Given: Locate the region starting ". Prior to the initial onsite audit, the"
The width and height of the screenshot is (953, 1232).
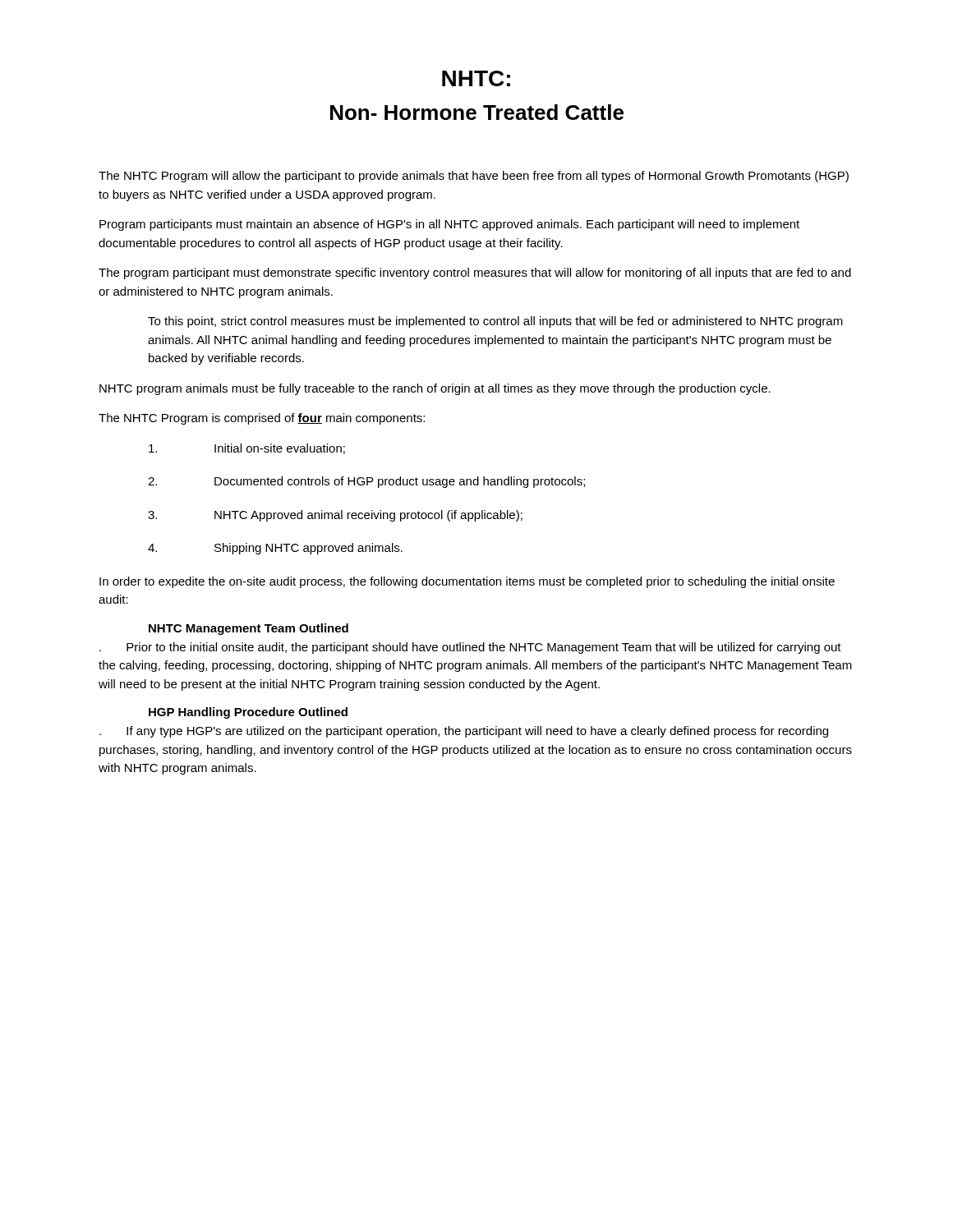Looking at the screenshot, I should click(475, 665).
